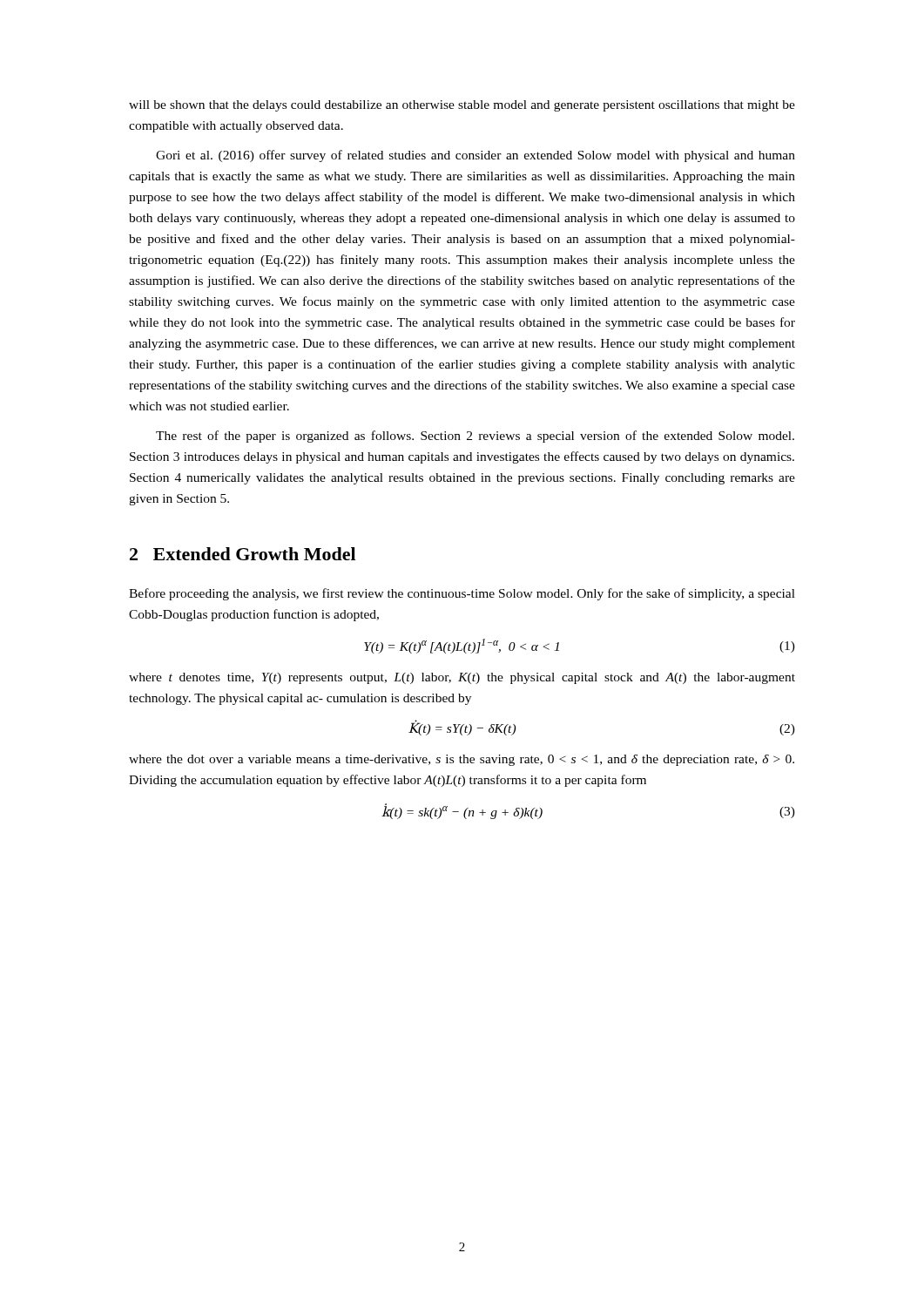Locate the element starting "where the dot over a"
This screenshot has width=924, height=1307.
tap(462, 769)
